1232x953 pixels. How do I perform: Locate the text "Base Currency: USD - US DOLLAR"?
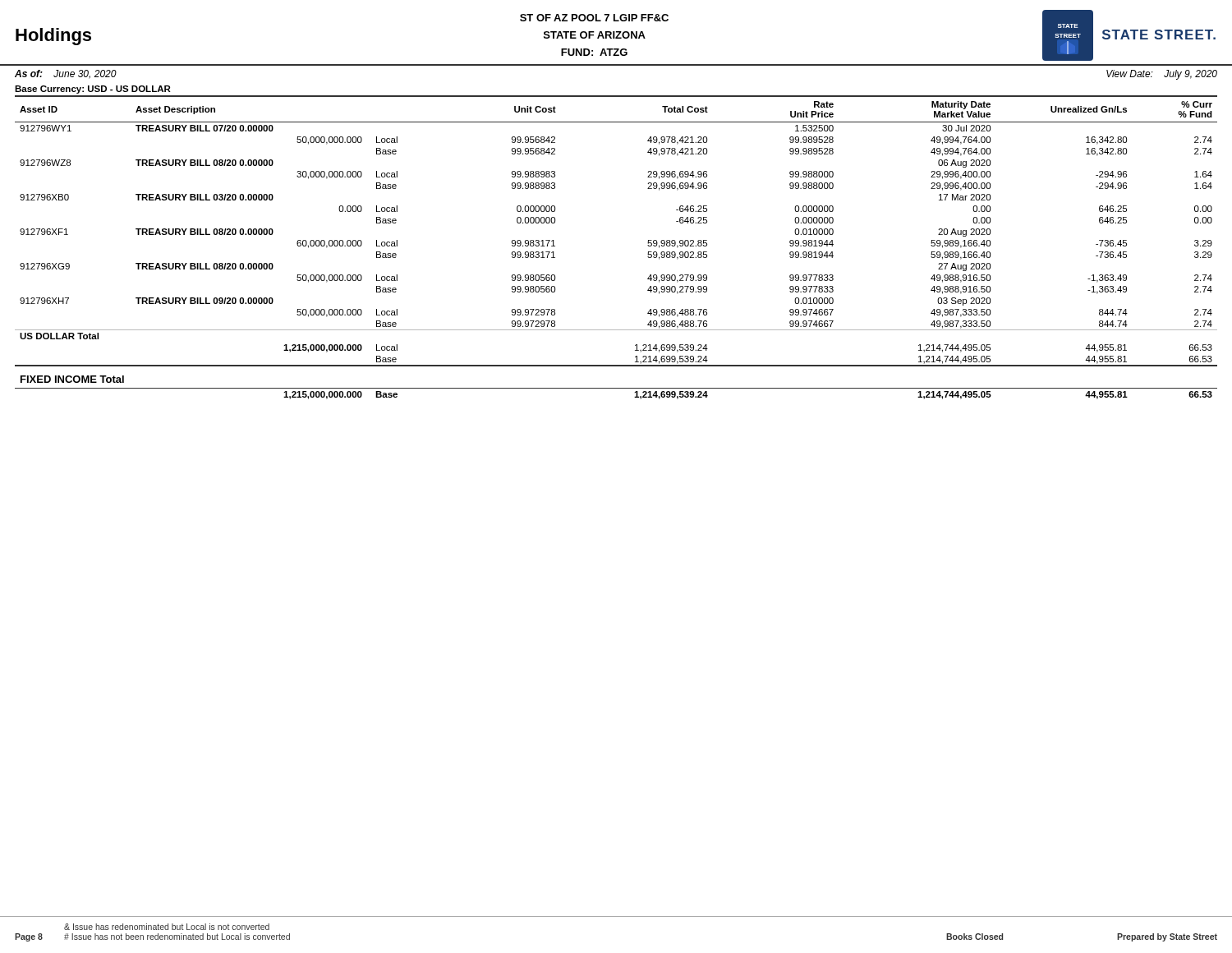pyautogui.click(x=93, y=89)
